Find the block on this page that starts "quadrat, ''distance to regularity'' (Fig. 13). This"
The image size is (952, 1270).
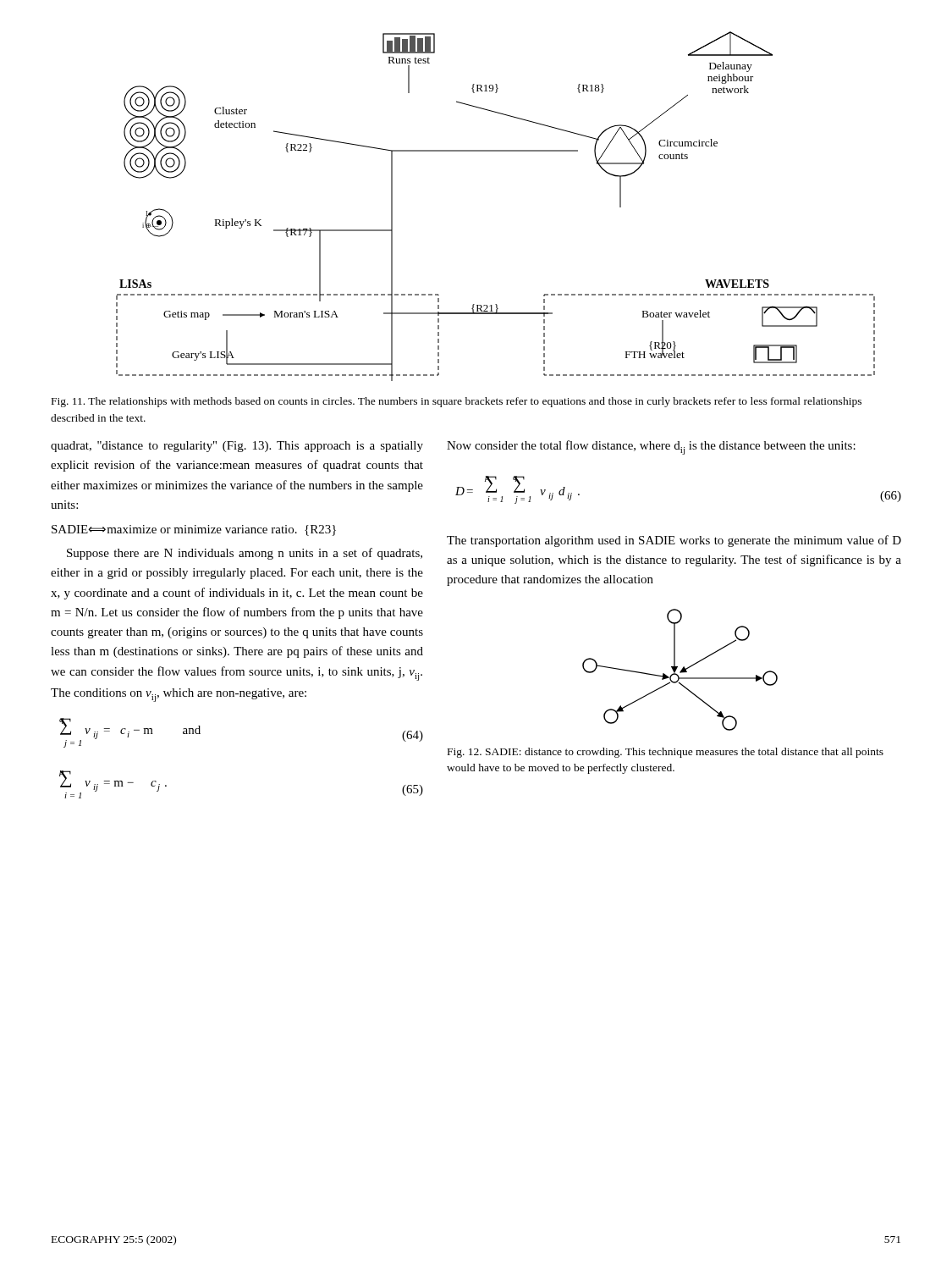click(x=237, y=475)
